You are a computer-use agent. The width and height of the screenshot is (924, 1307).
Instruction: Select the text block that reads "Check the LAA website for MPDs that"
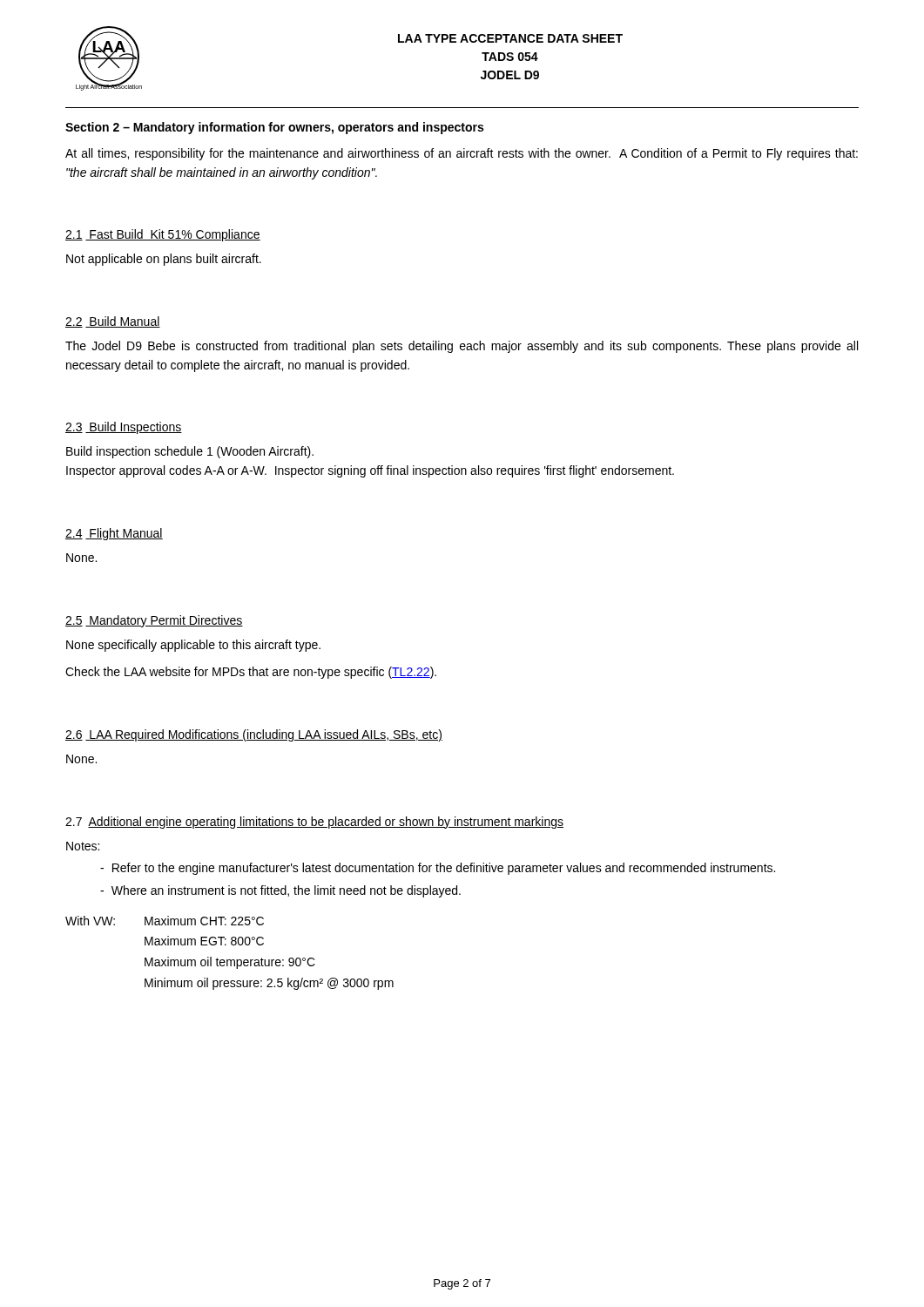251,672
